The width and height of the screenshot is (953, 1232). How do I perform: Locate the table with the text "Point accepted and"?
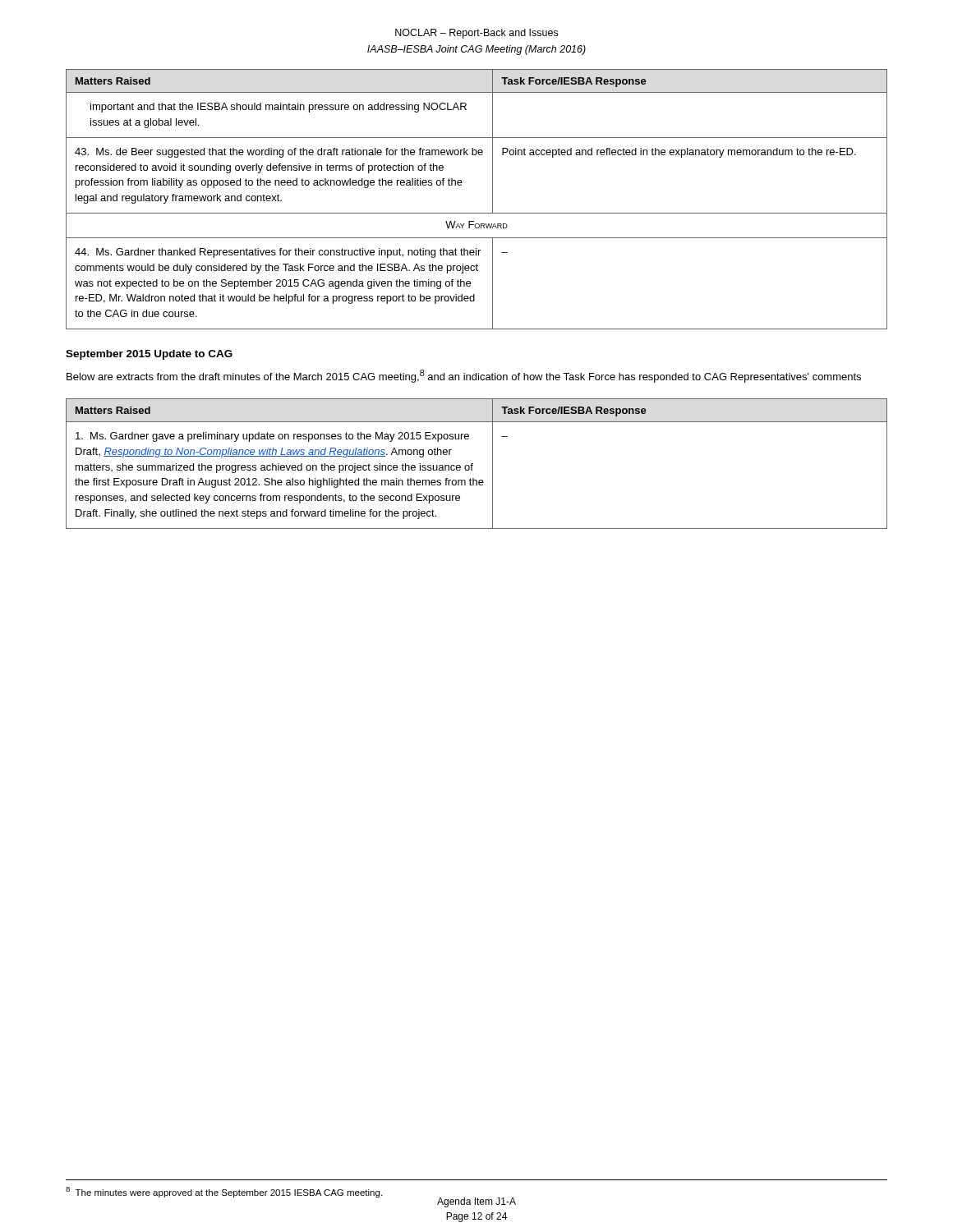[476, 199]
